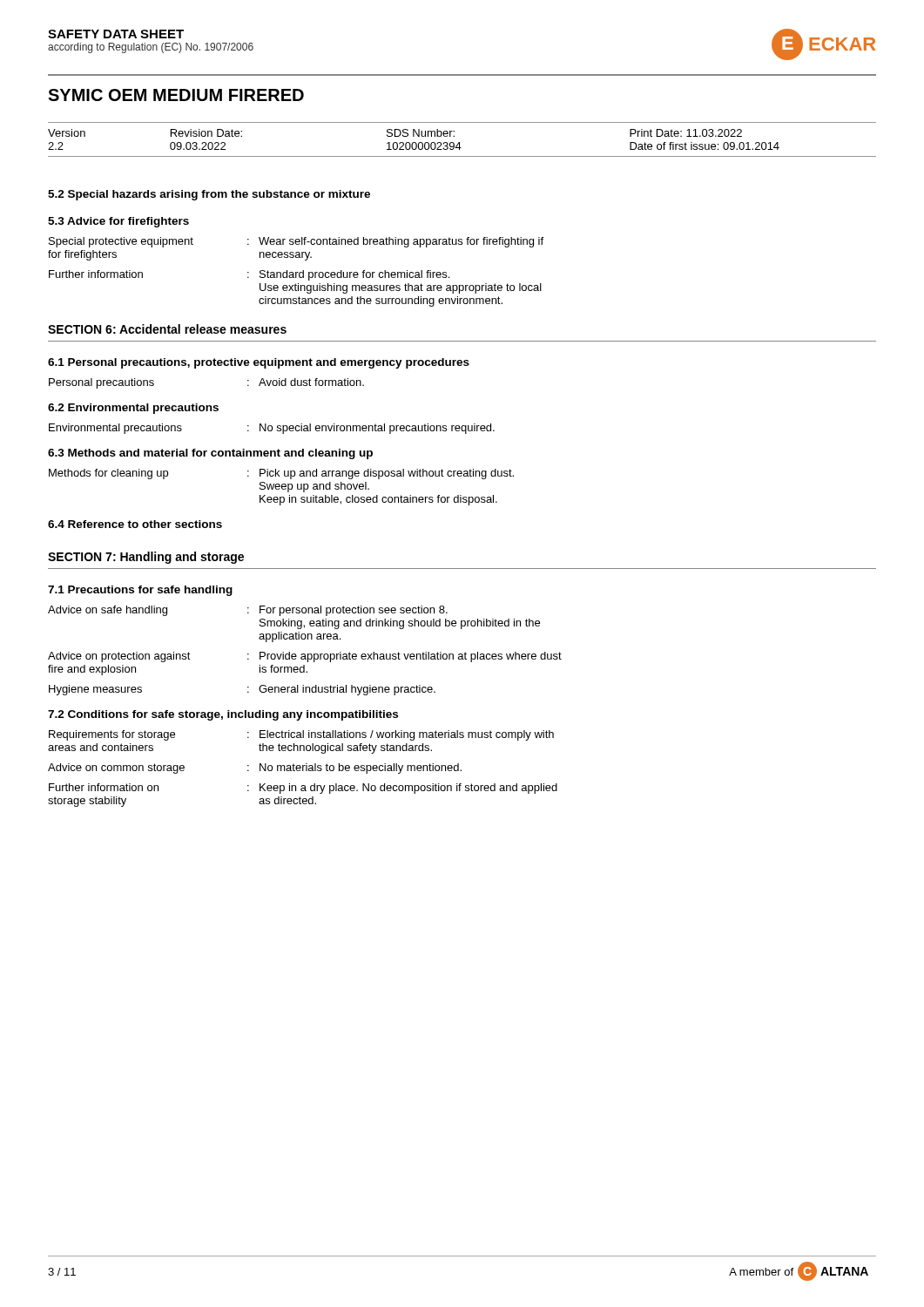
Task: Point to the region starting "Advice on safe handling : For personal"
Action: pos(462,623)
